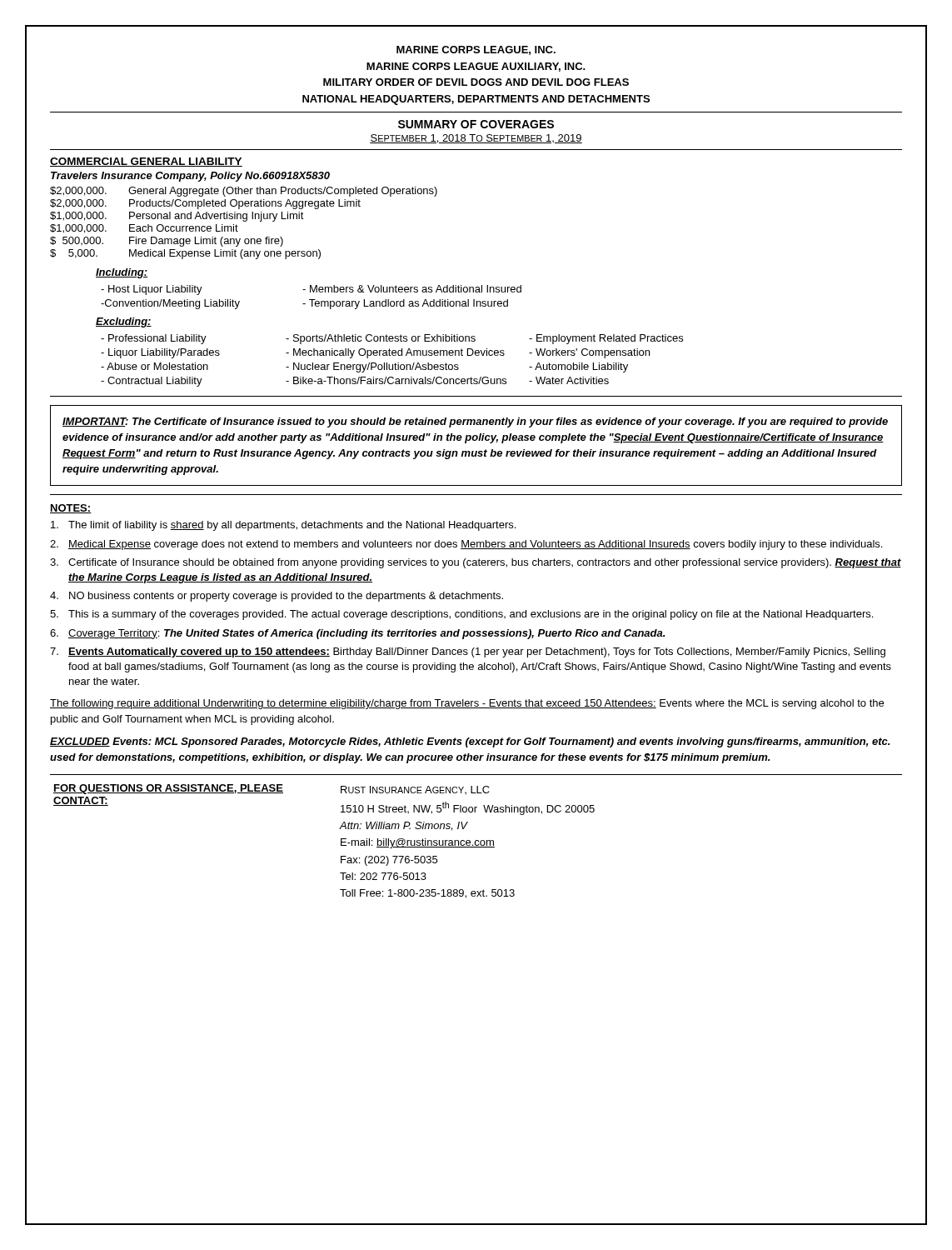The height and width of the screenshot is (1250, 952).
Task: Click the passage that begins "General Aggregate (Other than"
Action: 283,190
